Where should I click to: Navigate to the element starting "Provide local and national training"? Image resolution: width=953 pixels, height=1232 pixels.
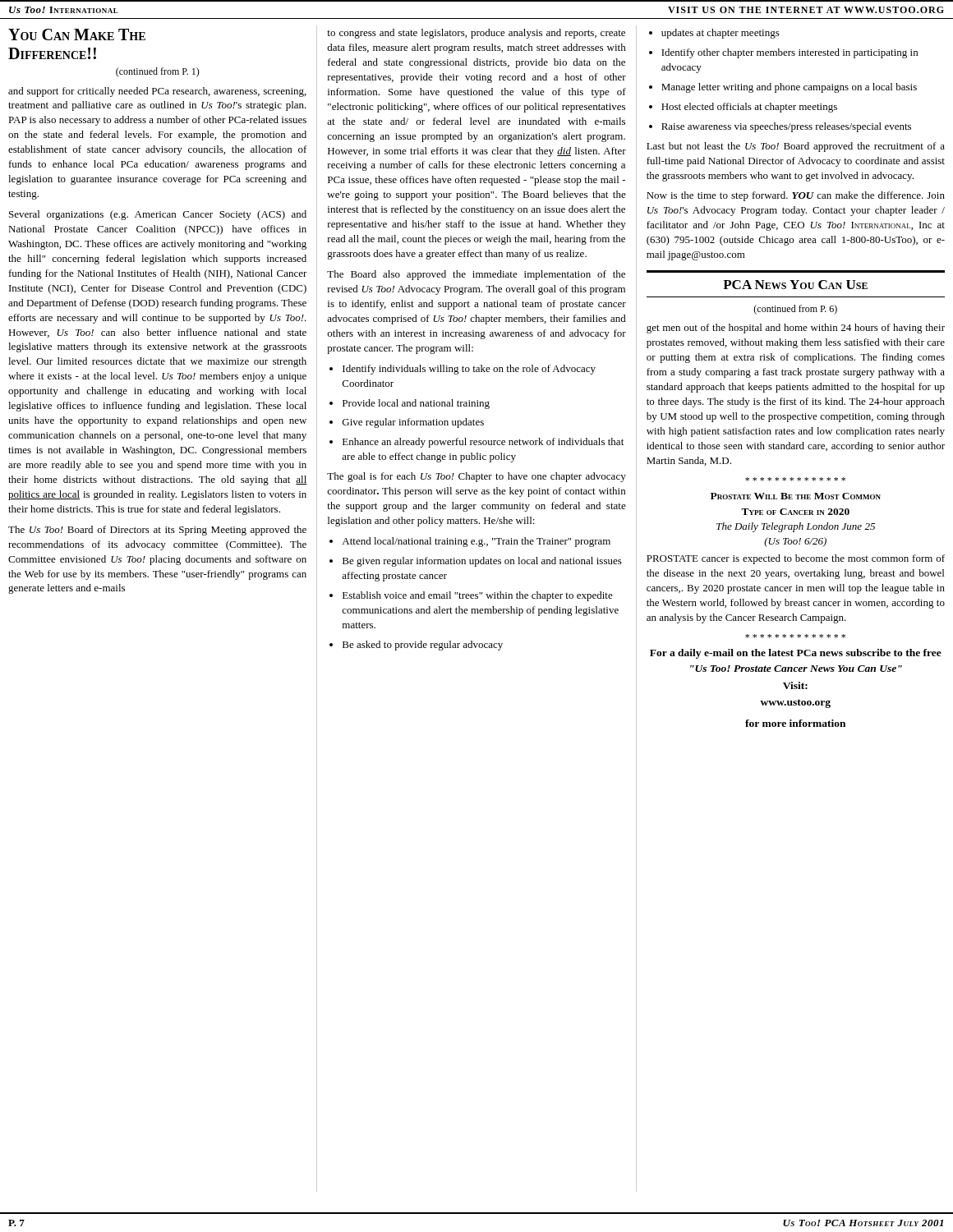[x=476, y=403]
